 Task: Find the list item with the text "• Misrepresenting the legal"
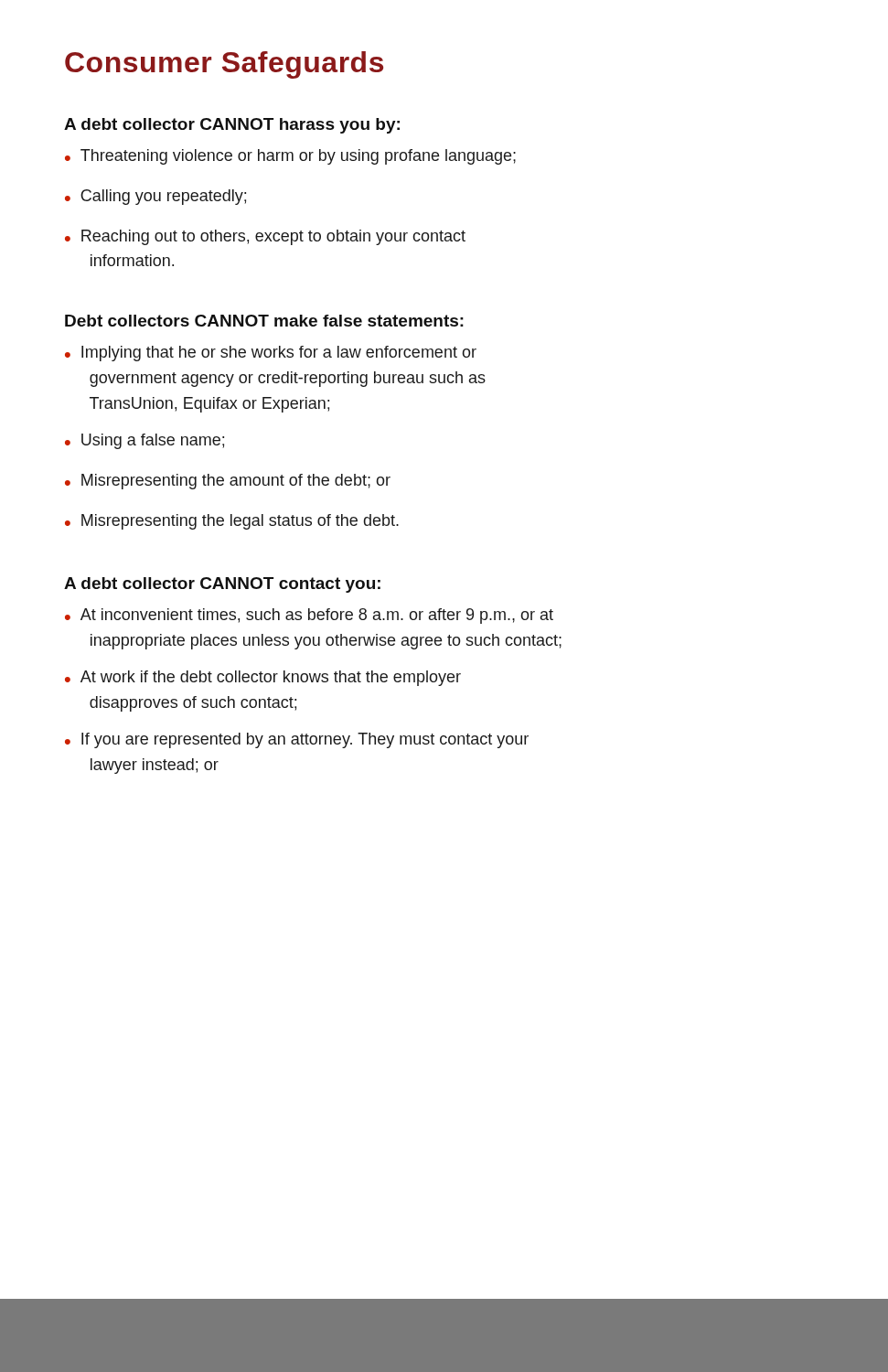232,523
